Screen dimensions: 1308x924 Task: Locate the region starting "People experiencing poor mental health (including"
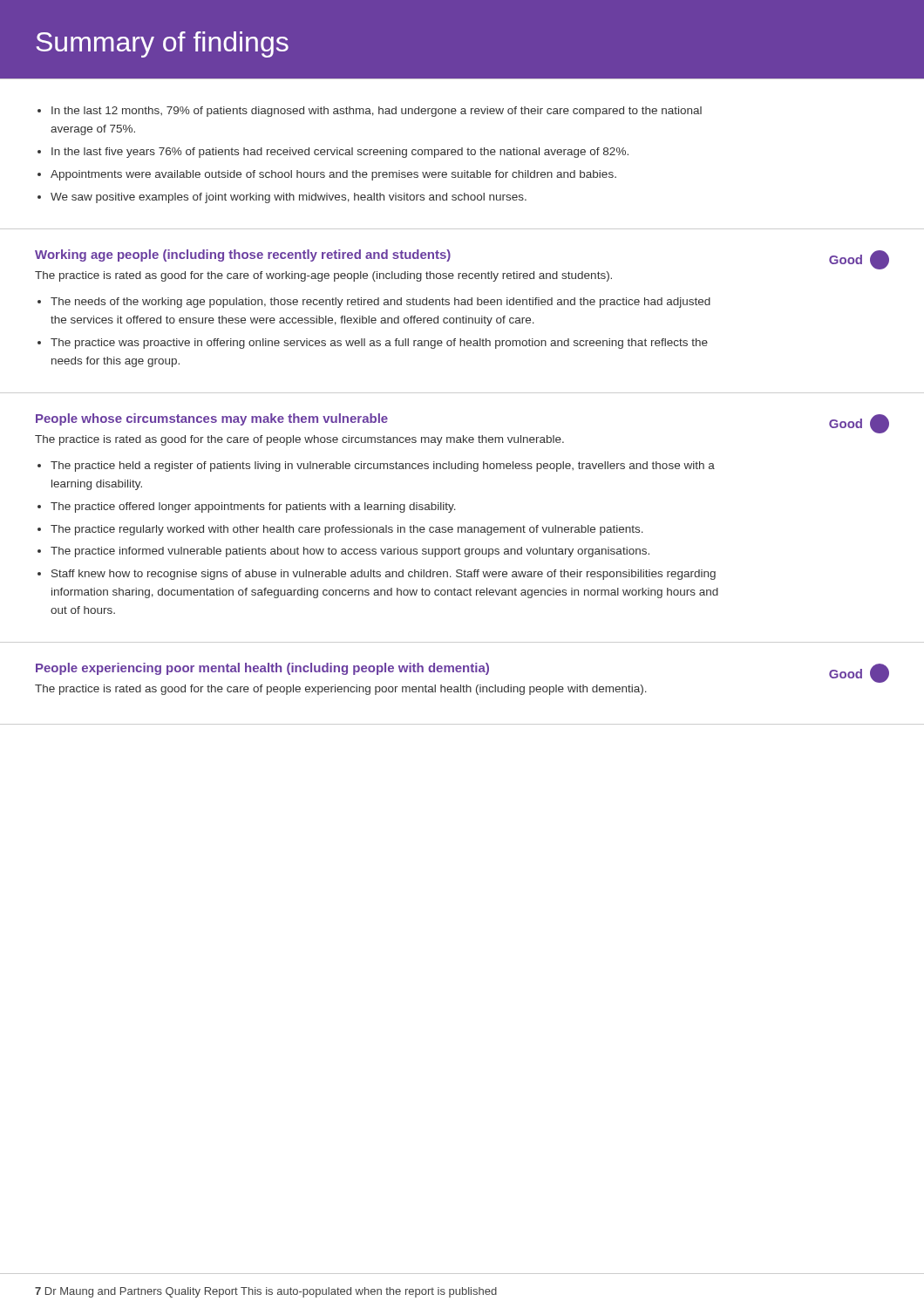[x=262, y=668]
